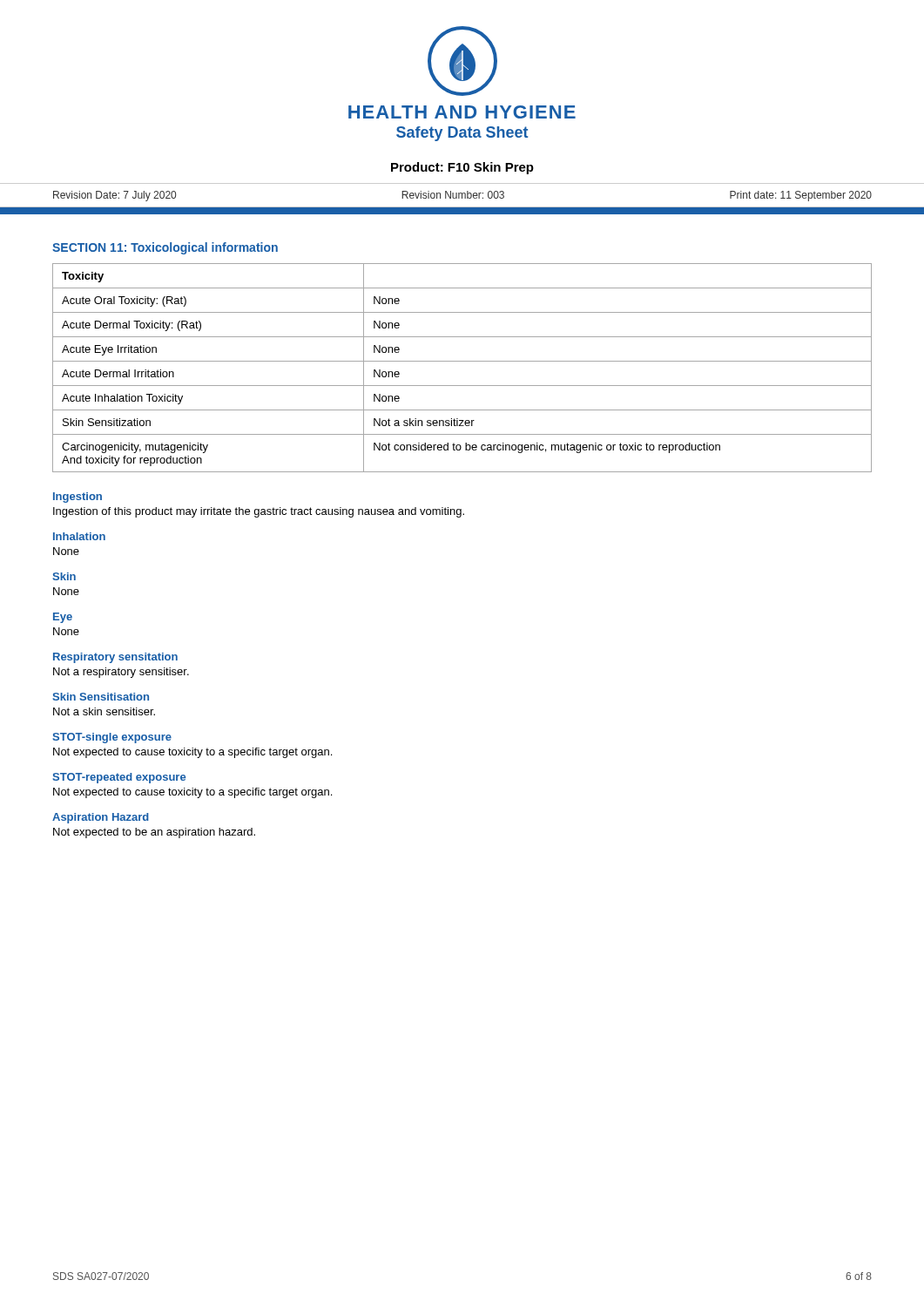
Task: Click the title
Action: [x=462, y=167]
